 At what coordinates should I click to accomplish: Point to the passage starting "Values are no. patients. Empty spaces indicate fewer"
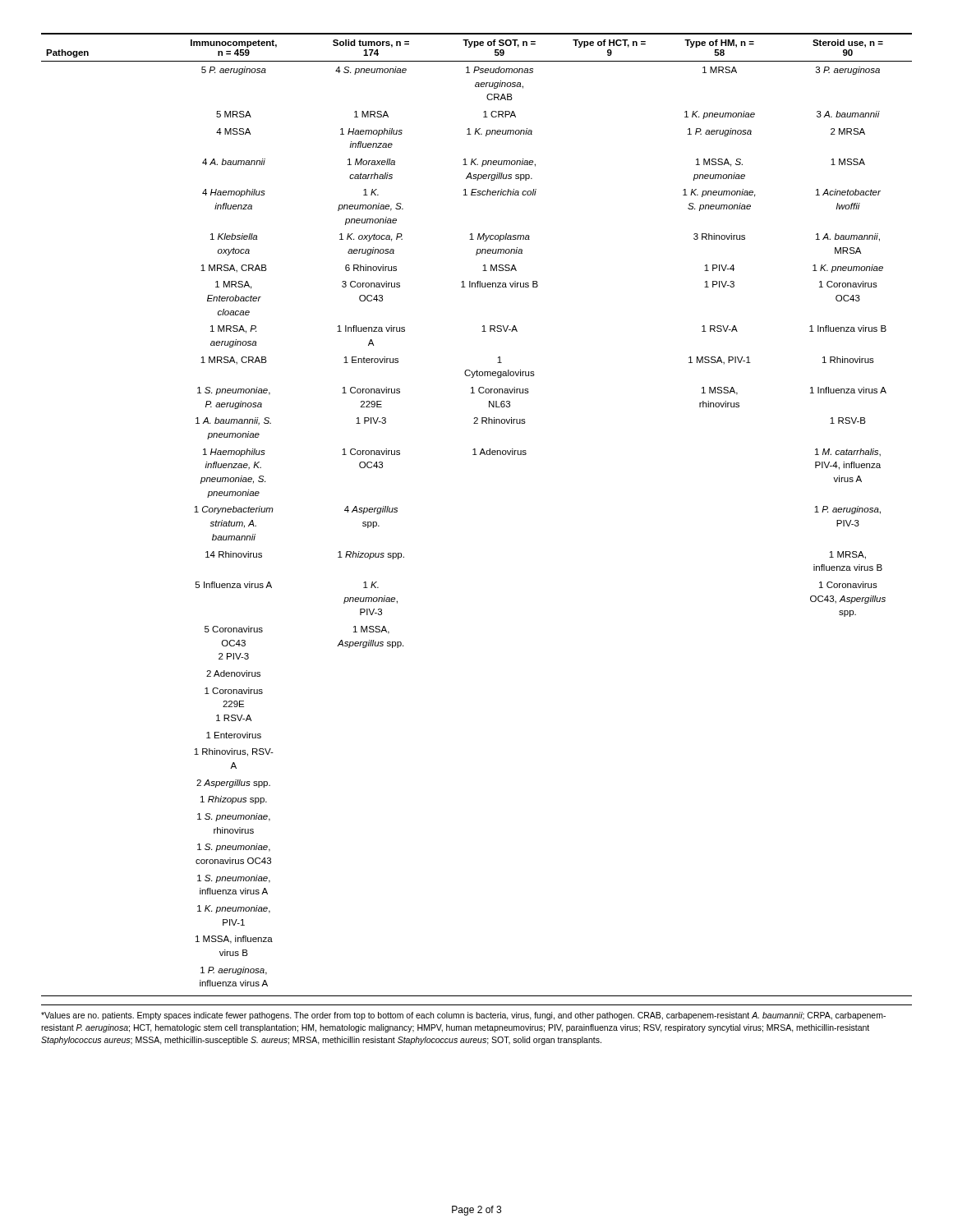[x=464, y=1028]
